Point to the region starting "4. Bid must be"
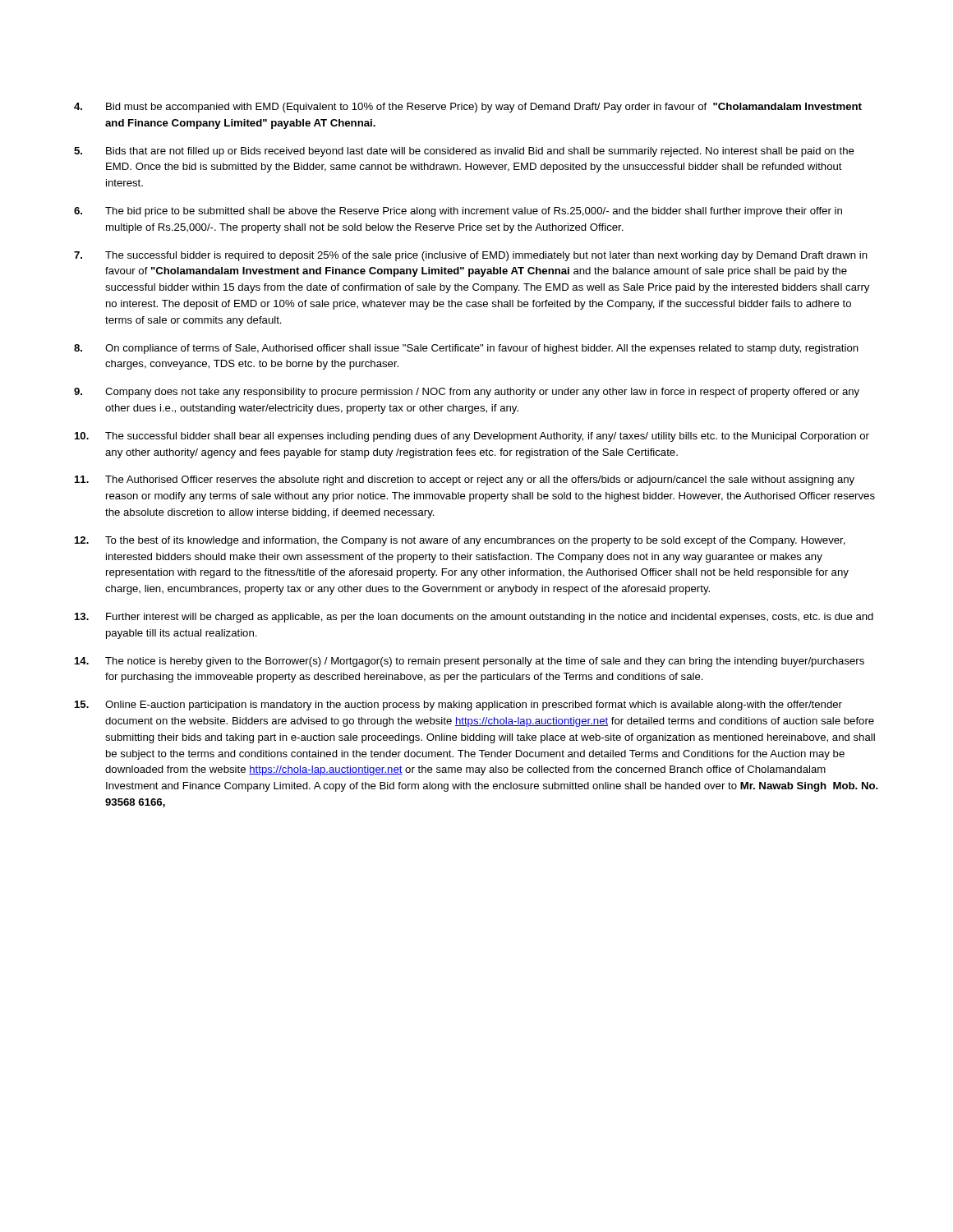The width and height of the screenshot is (953, 1232). tap(476, 115)
